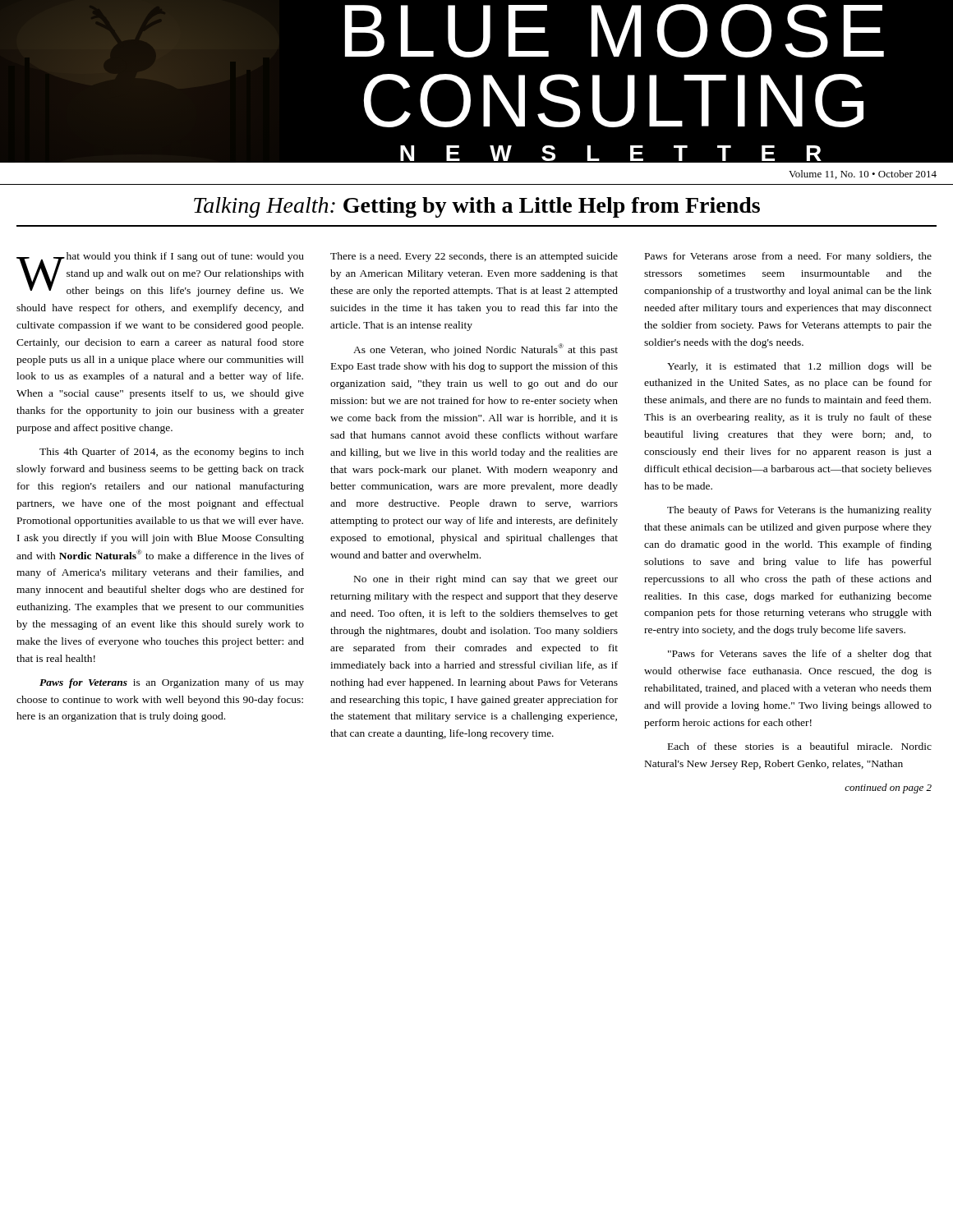
Task: Click on the text block that says "Paws for Veterans arose from"
Action: [x=788, y=522]
